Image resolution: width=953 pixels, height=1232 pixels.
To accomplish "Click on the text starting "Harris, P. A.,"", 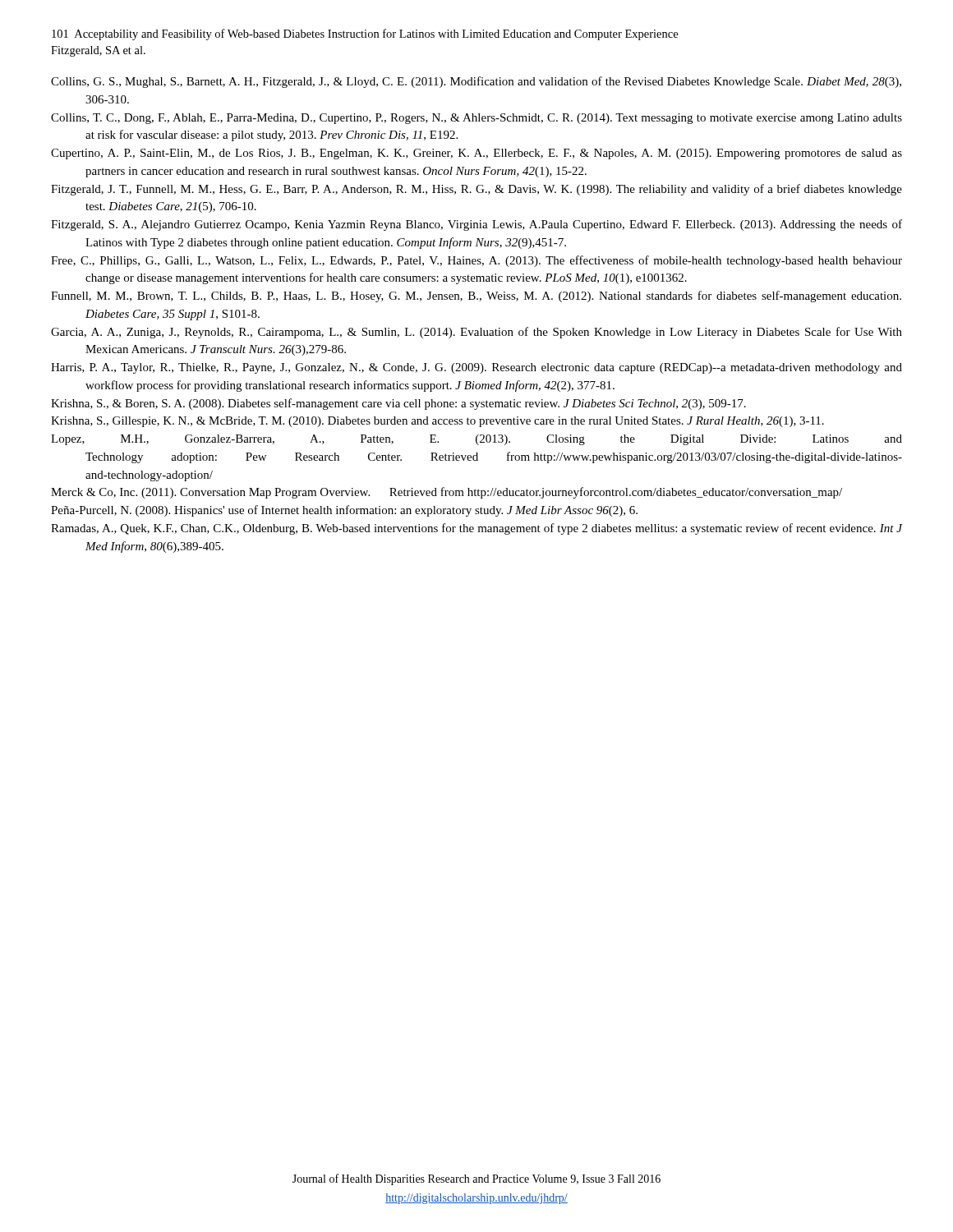I will (x=476, y=376).
